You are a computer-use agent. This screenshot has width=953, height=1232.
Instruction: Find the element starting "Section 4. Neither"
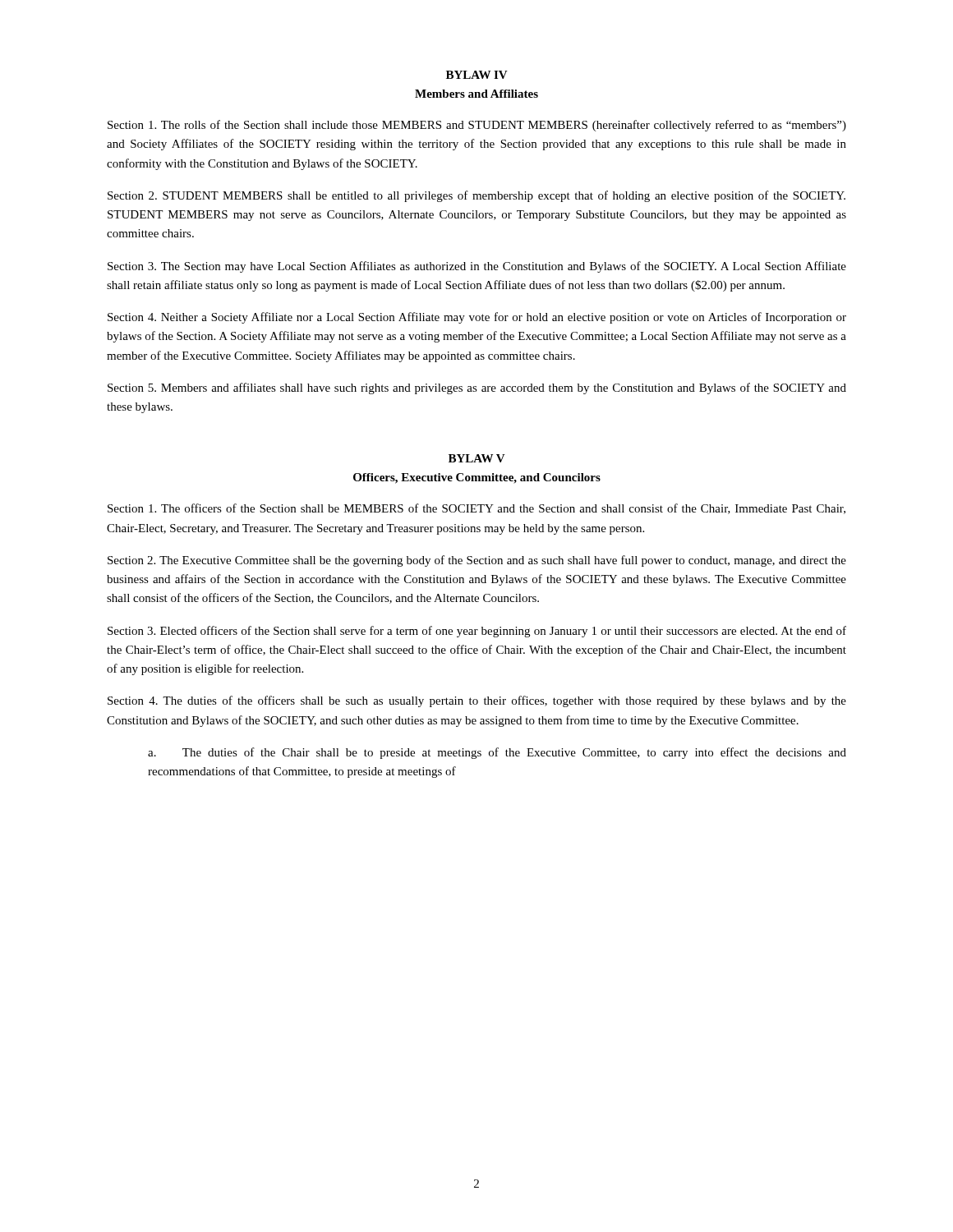[476, 336]
